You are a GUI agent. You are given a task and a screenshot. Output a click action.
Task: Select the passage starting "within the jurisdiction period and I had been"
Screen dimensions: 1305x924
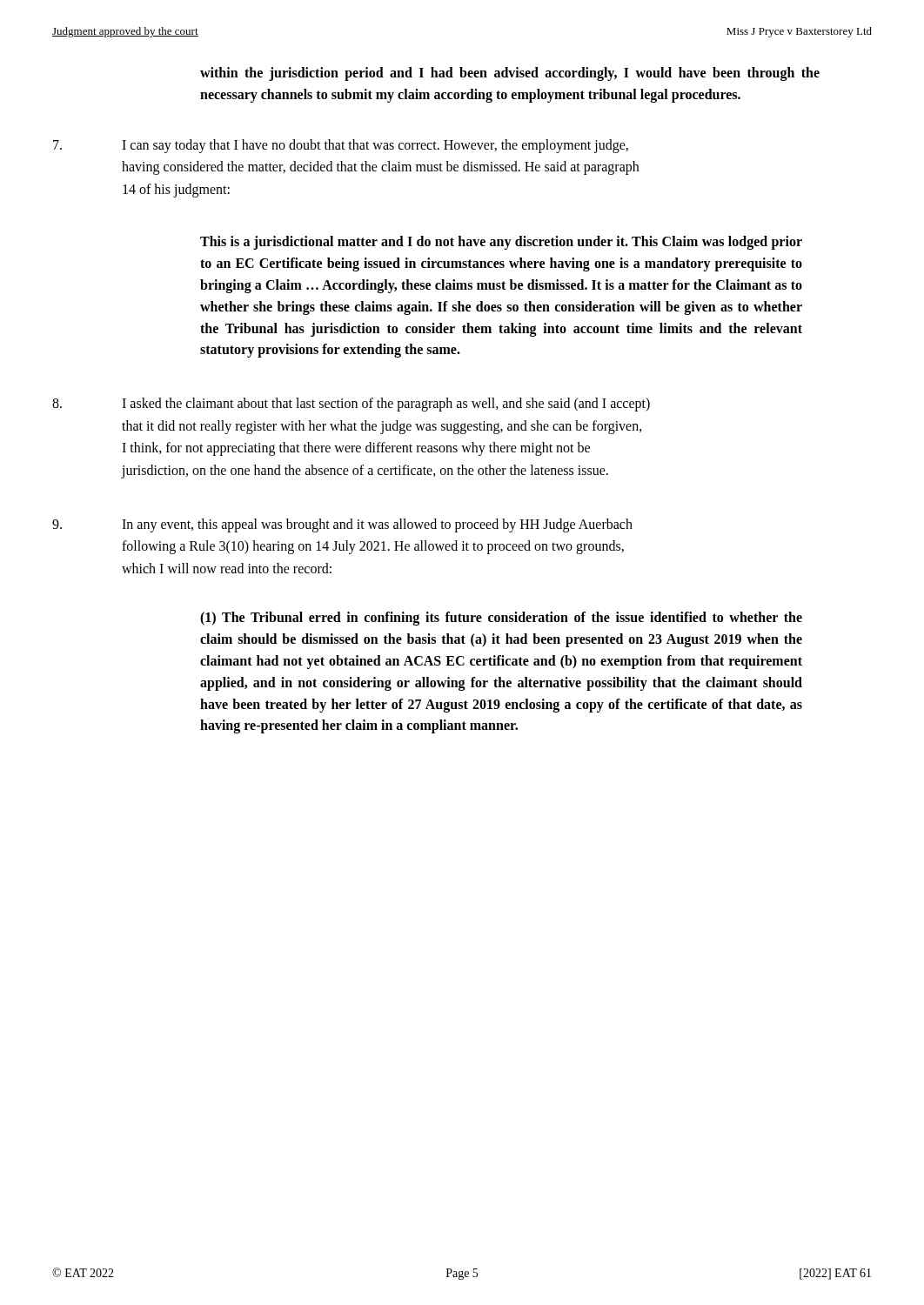click(x=510, y=83)
